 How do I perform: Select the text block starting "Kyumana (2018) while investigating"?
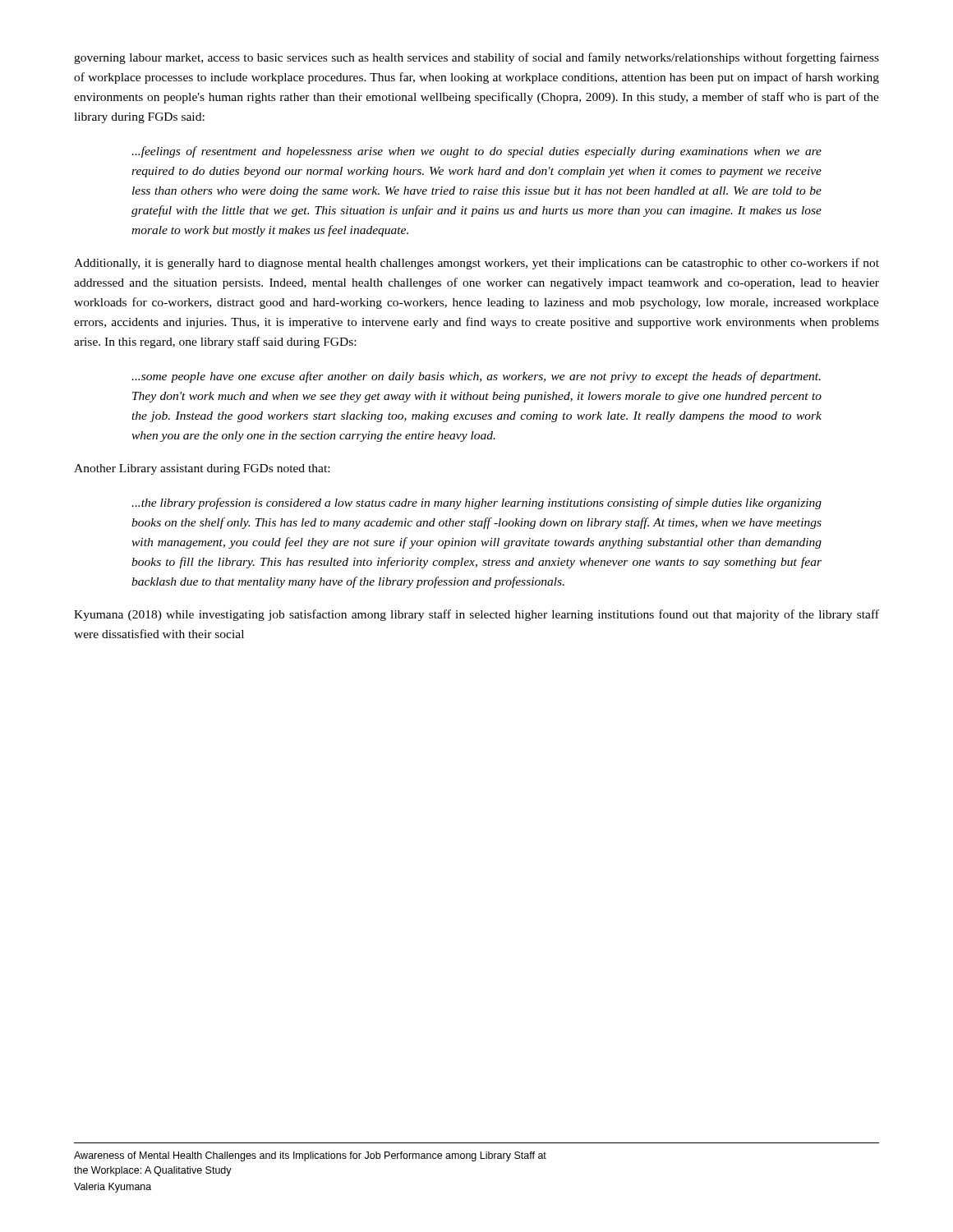click(x=476, y=624)
